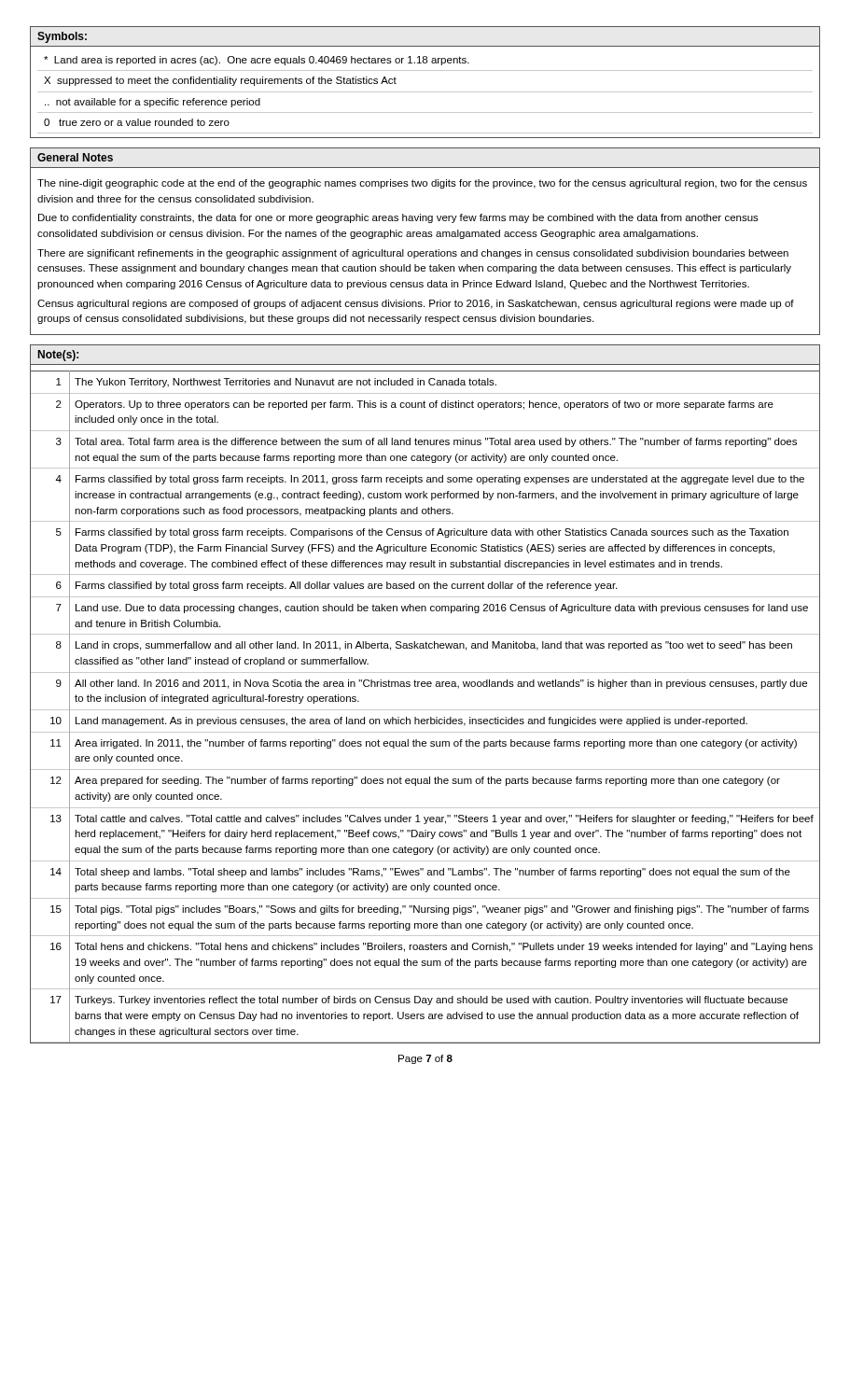Click on the list item with the text "1 The Yukon Territory,"

pyautogui.click(x=425, y=382)
